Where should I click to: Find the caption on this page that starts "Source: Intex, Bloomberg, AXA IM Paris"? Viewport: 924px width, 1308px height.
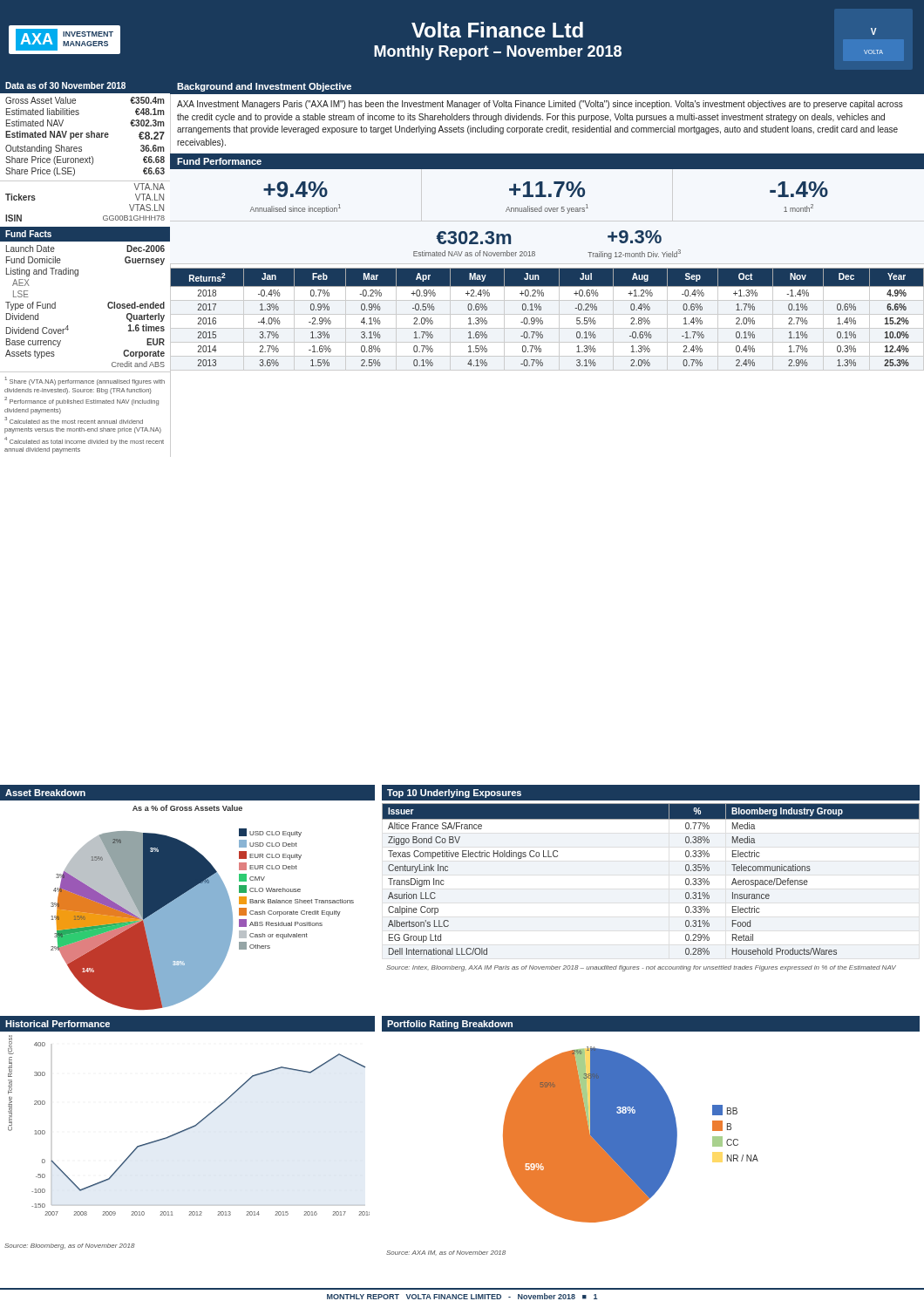click(x=641, y=968)
